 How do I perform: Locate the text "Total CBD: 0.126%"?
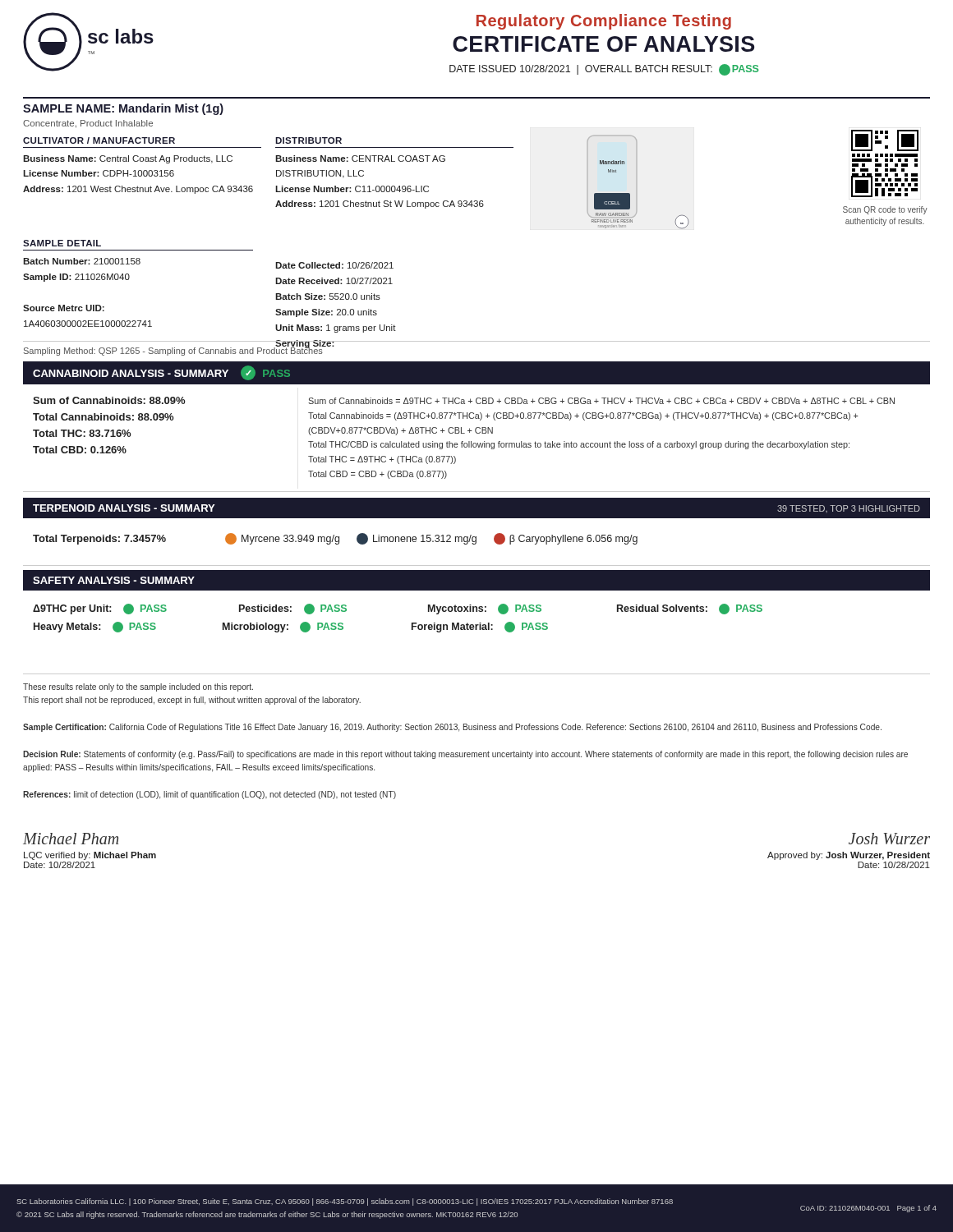pyautogui.click(x=80, y=450)
